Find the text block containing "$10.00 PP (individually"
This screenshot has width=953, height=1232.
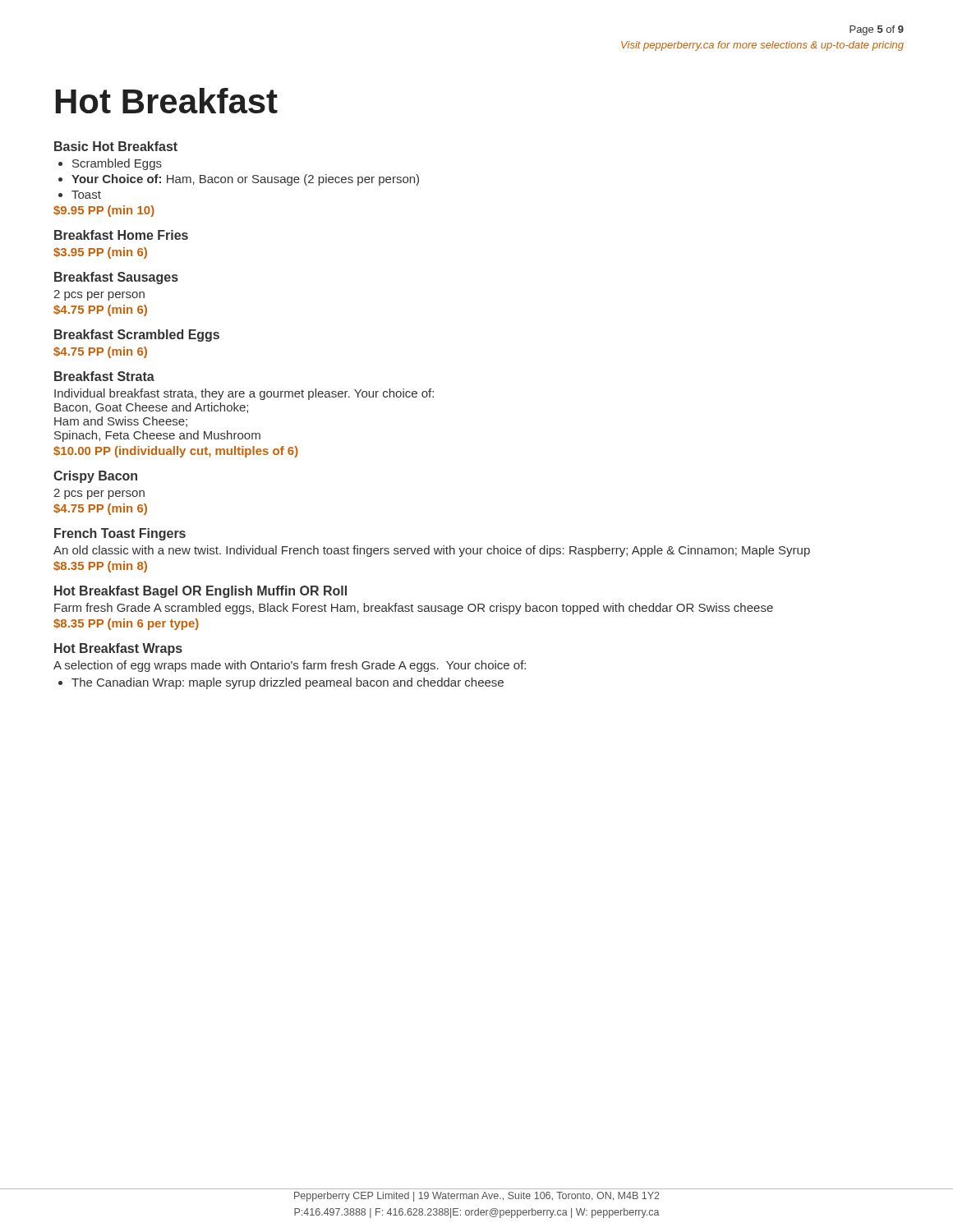pyautogui.click(x=176, y=450)
